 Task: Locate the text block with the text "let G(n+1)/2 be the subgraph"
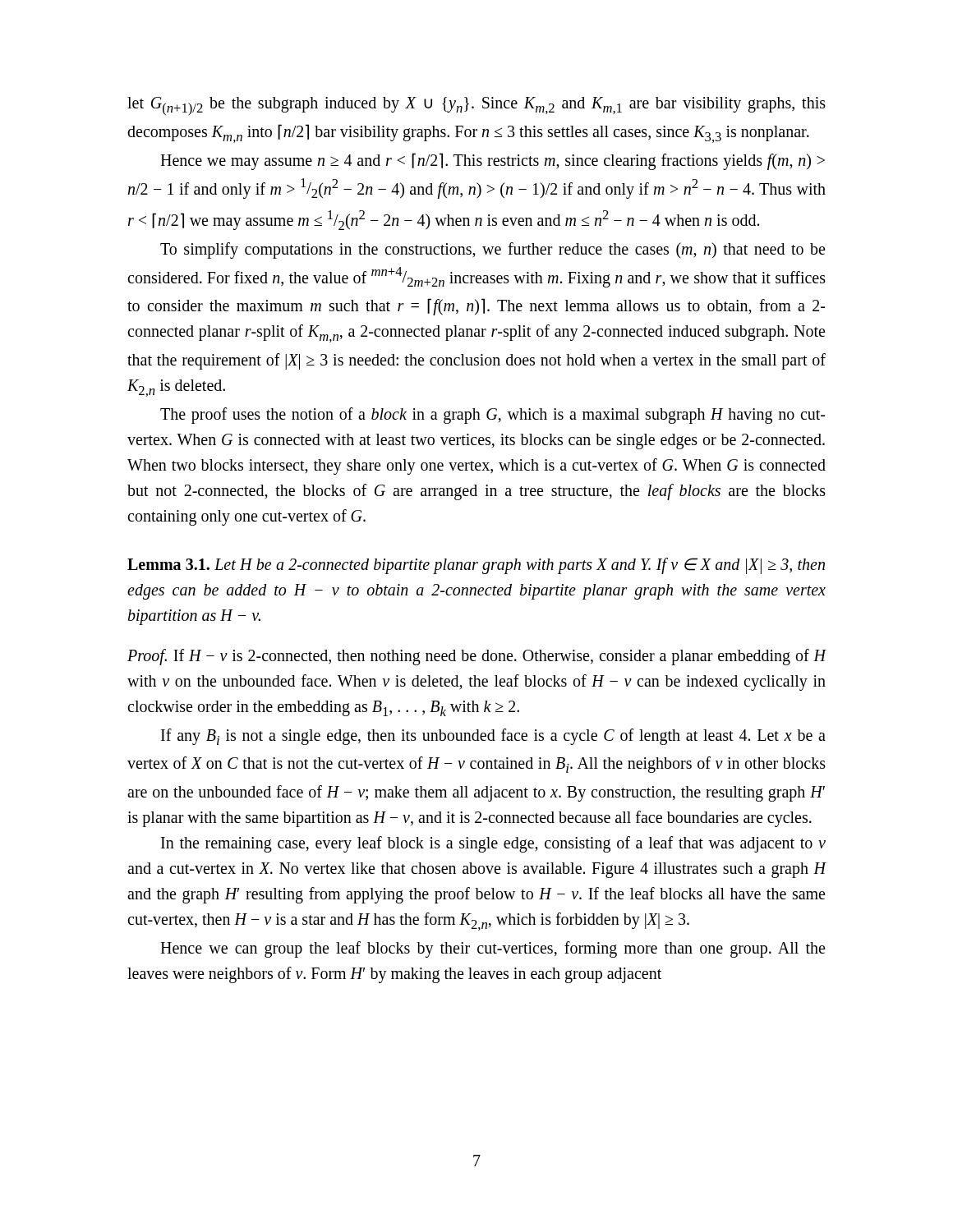pyautogui.click(x=476, y=119)
